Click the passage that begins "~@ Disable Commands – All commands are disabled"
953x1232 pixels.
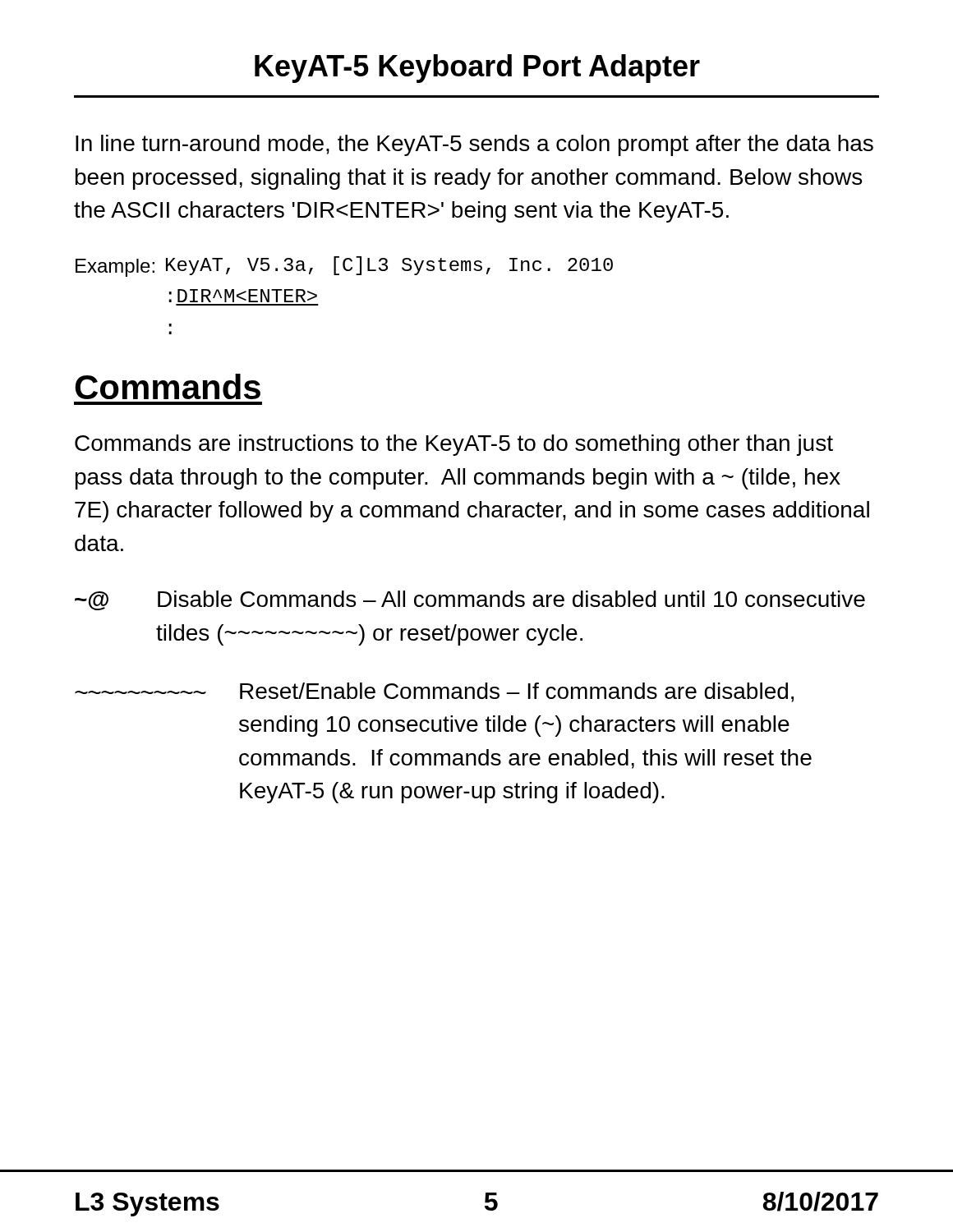coord(476,617)
